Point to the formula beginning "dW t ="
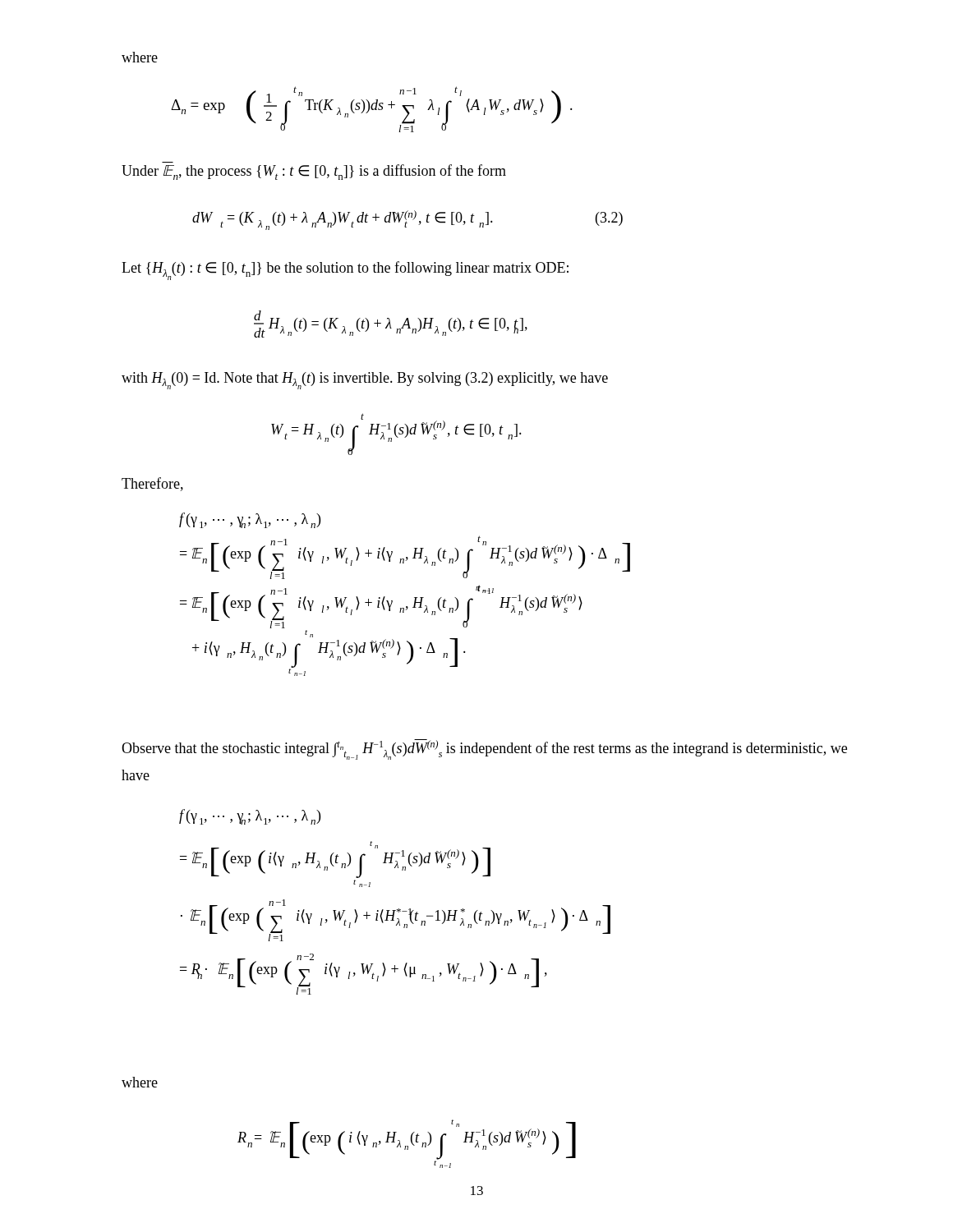Image resolution: width=953 pixels, height=1232 pixels. pyautogui.click(x=492, y=219)
